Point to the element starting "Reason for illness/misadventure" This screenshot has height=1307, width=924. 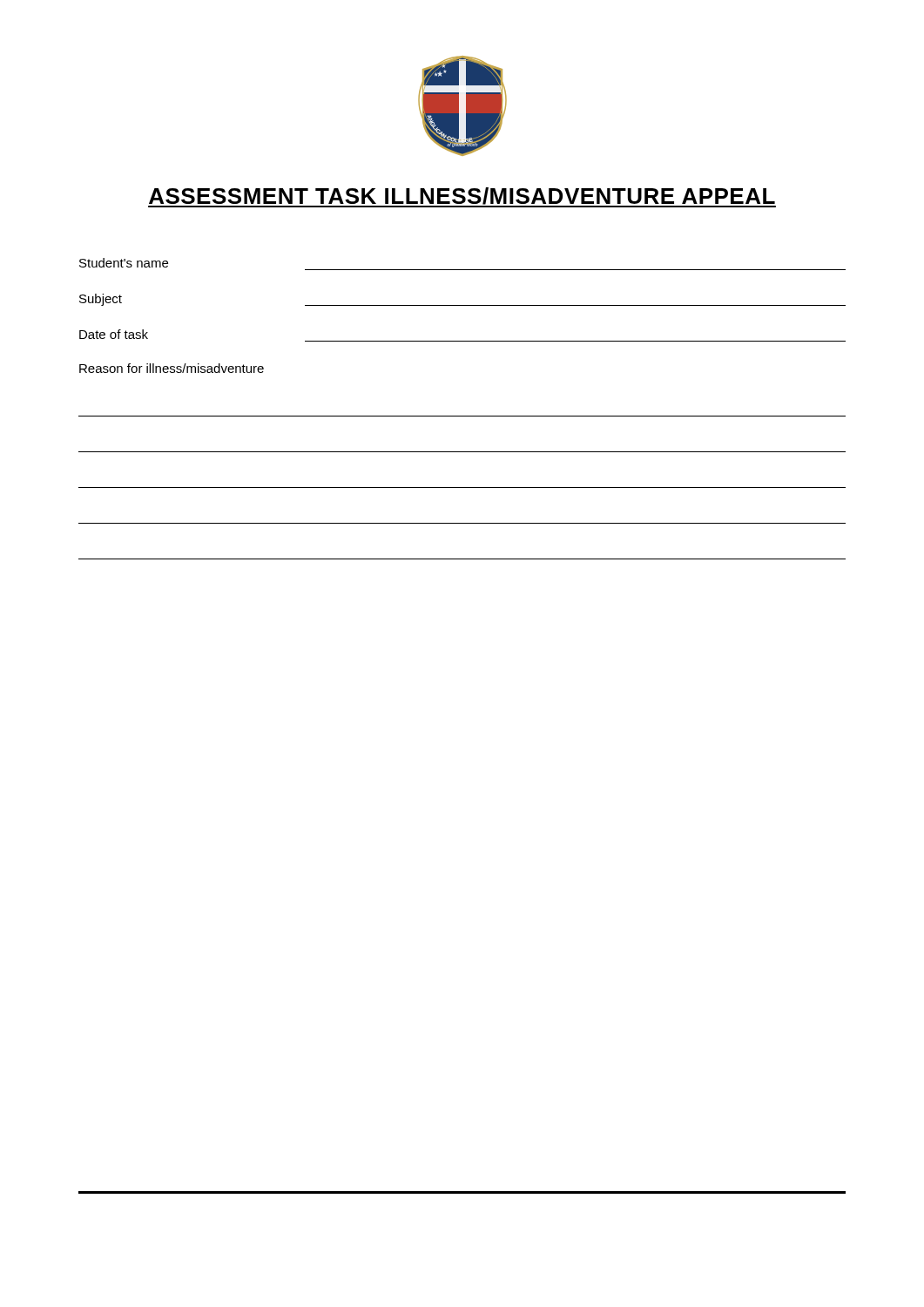(x=462, y=460)
